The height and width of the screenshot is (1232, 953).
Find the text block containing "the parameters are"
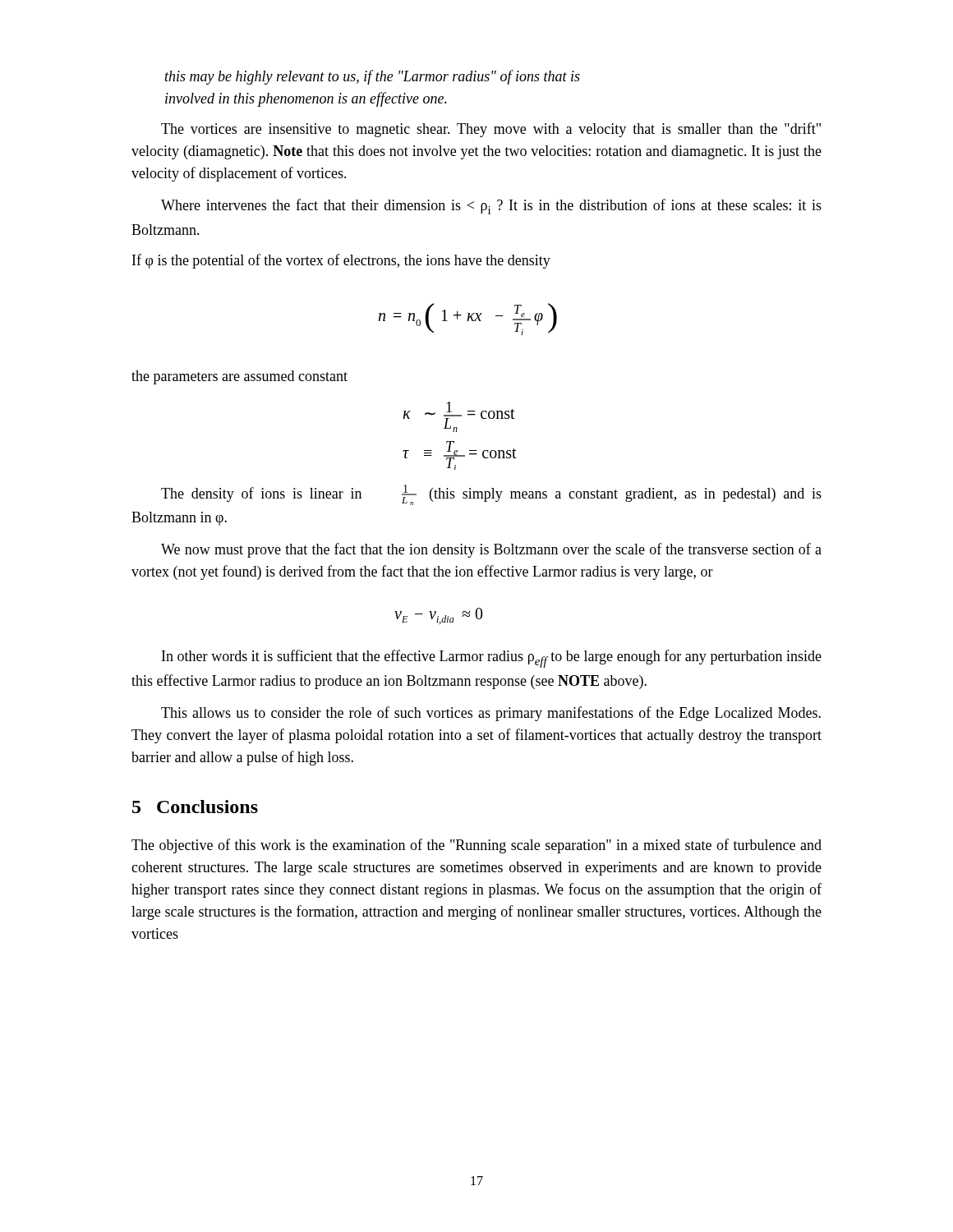[x=239, y=377]
